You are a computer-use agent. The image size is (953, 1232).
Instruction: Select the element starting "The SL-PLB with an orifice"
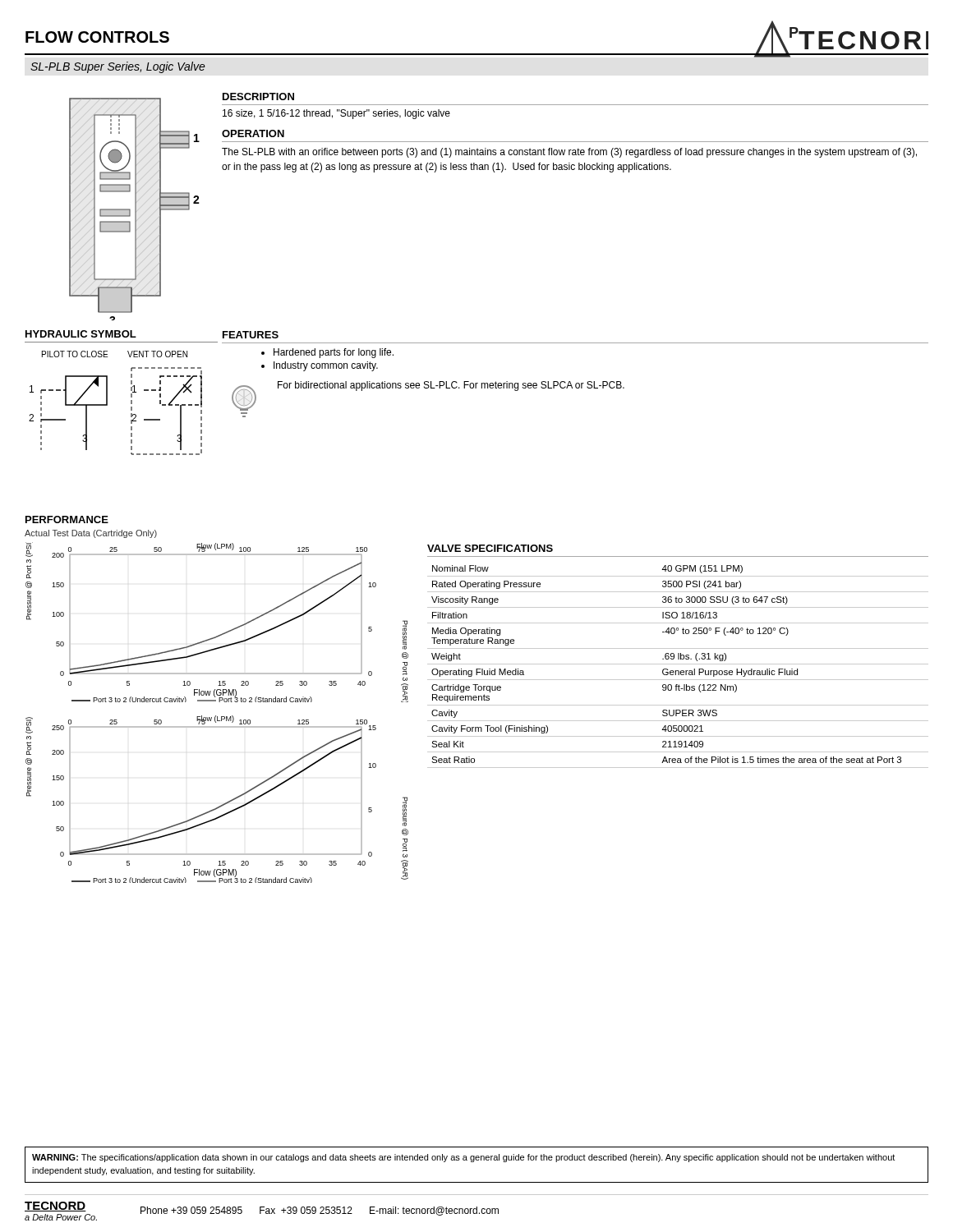[570, 159]
